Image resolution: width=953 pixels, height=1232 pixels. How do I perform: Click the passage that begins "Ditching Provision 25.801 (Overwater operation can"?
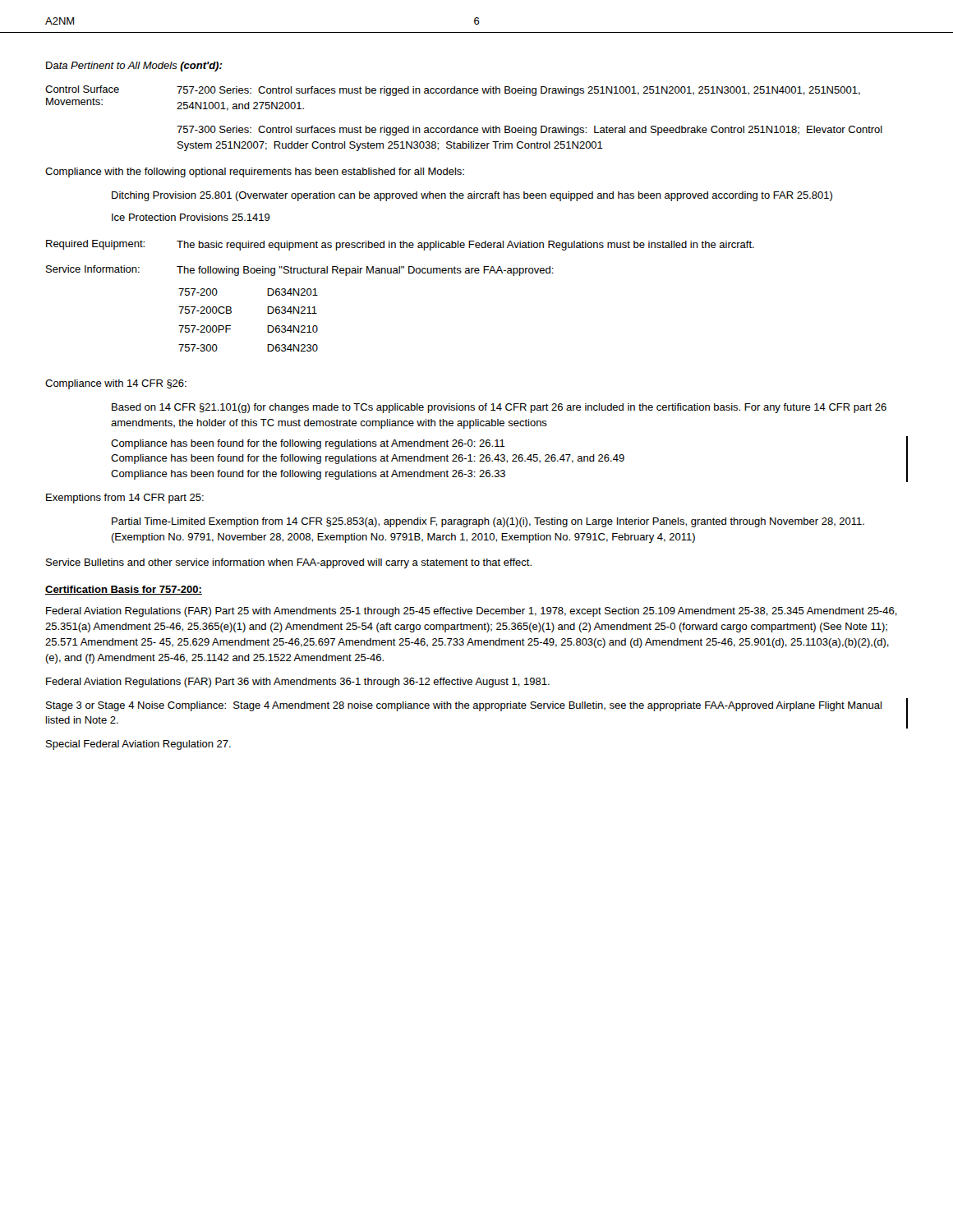[472, 195]
